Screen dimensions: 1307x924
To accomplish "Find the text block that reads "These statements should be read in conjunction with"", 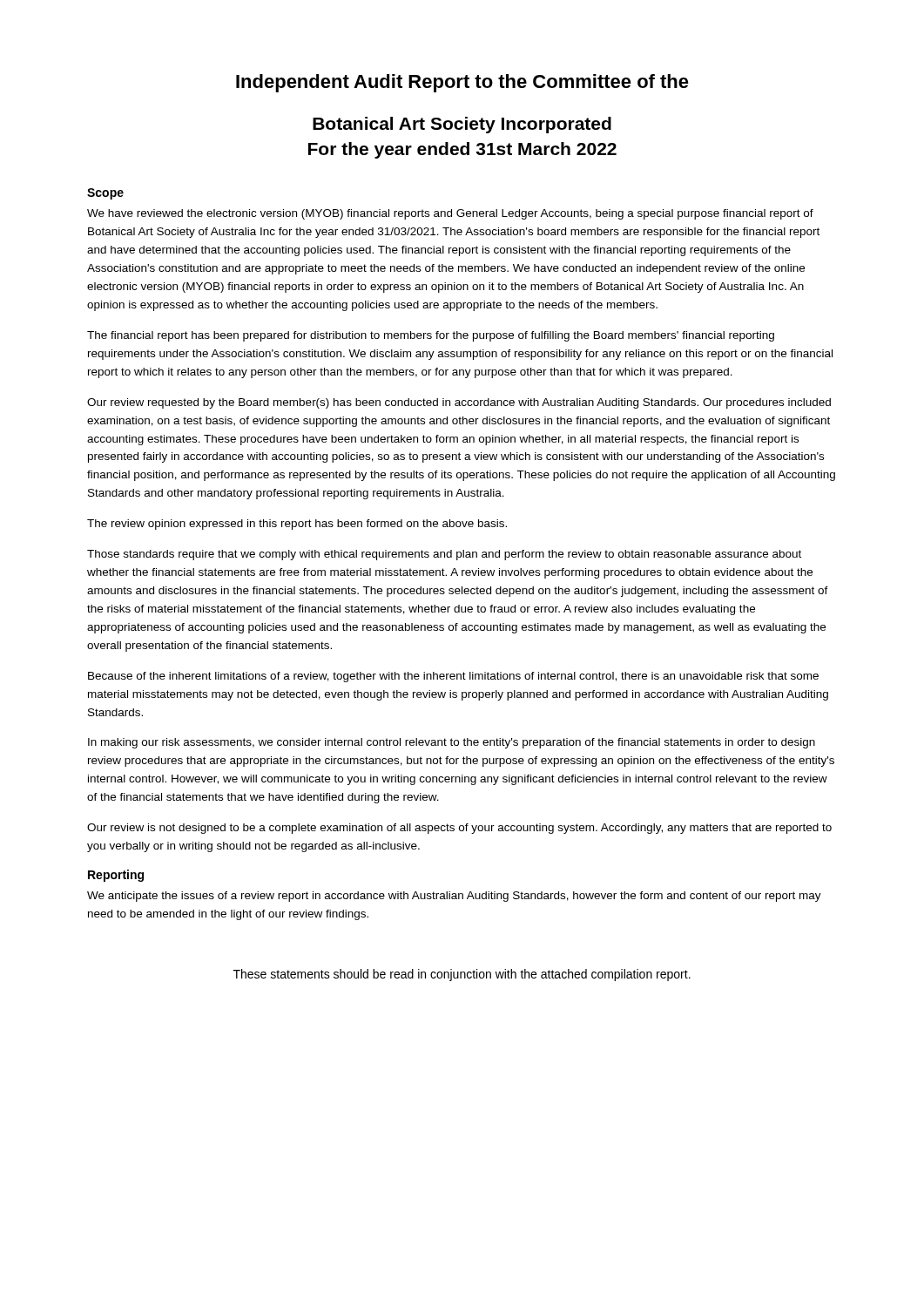I will pyautogui.click(x=462, y=974).
